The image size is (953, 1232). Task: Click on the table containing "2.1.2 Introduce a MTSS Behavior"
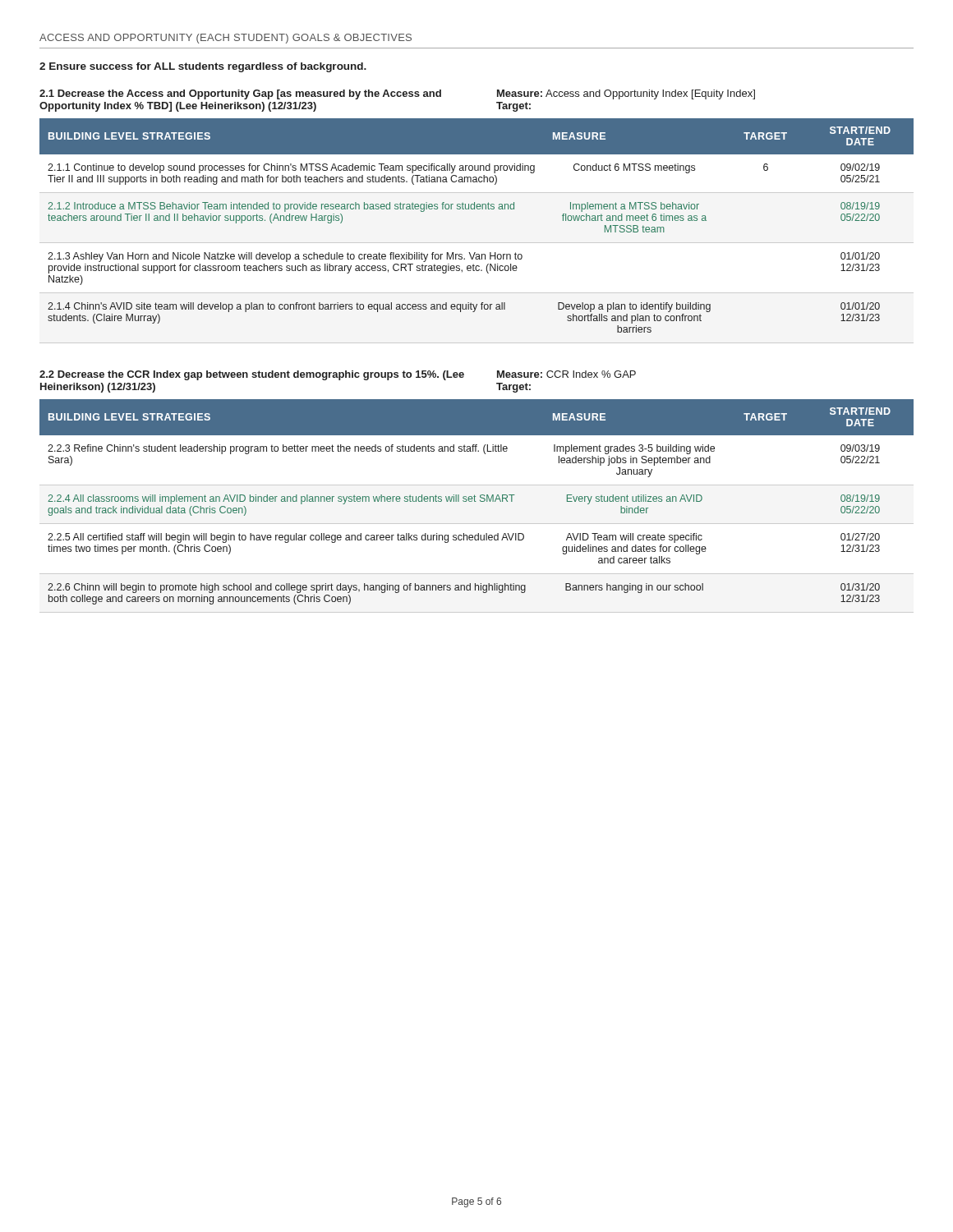point(476,231)
